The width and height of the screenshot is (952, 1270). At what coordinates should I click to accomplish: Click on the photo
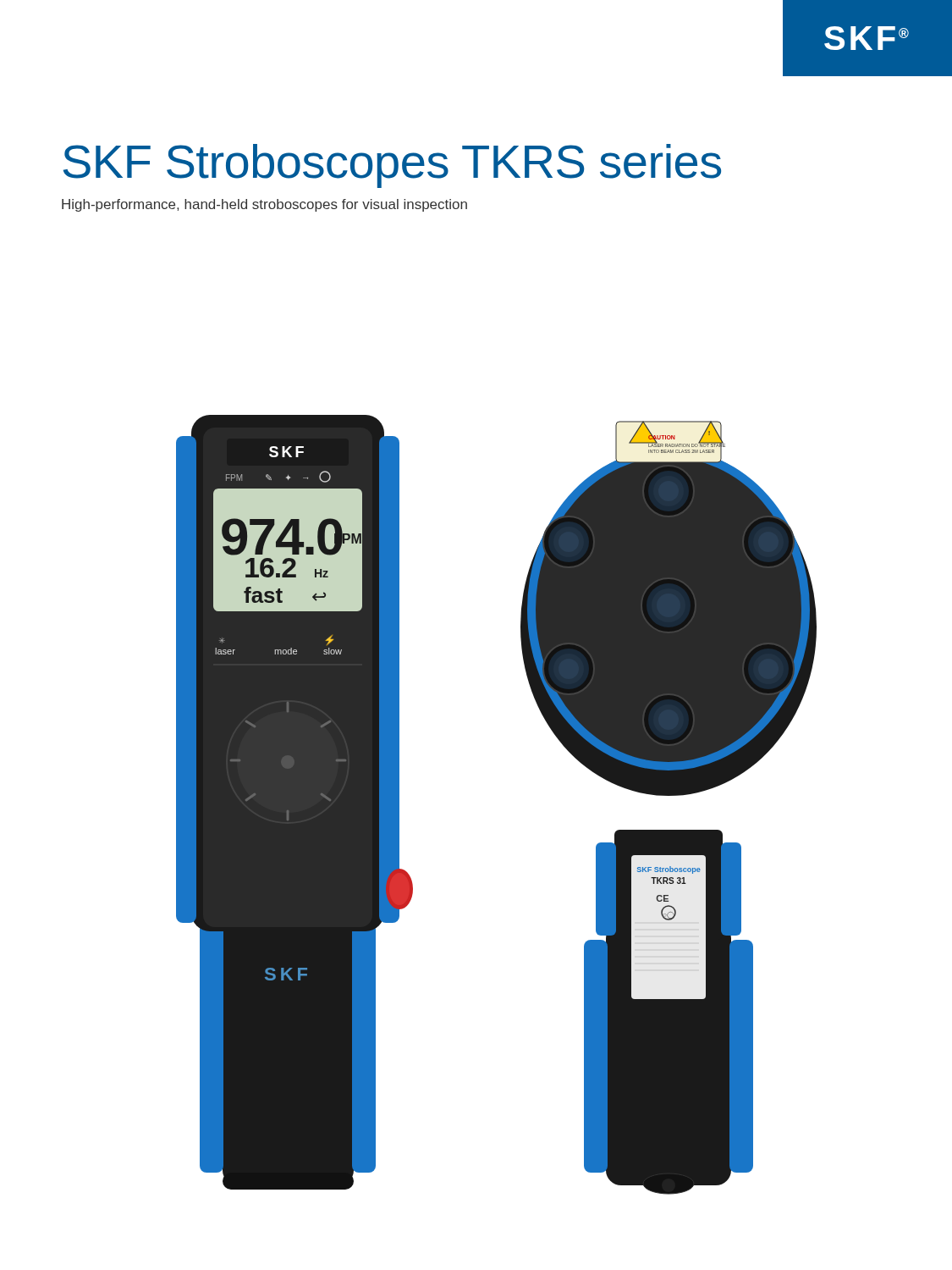point(476,762)
